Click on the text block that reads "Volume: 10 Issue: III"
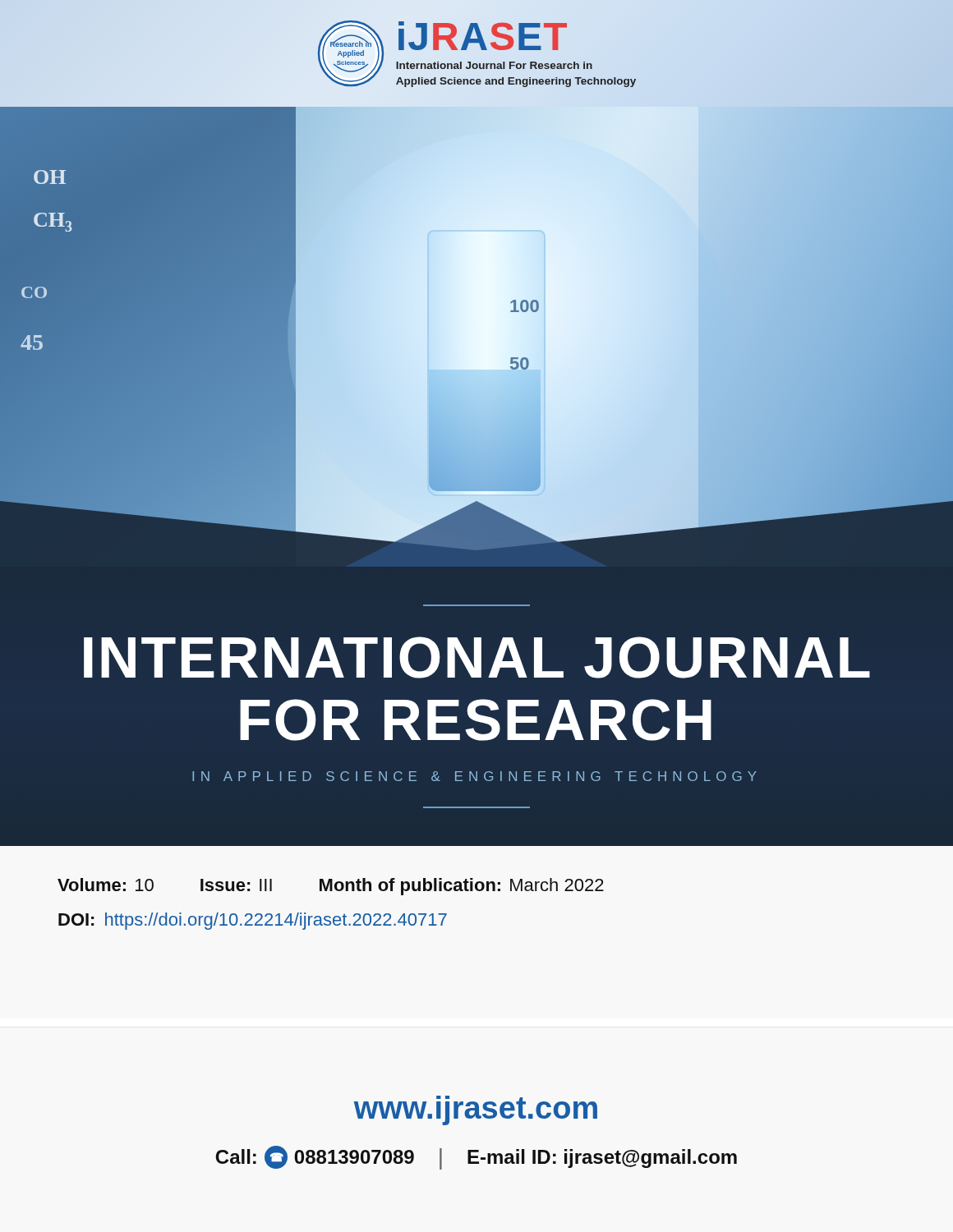The image size is (953, 1232). 331,885
